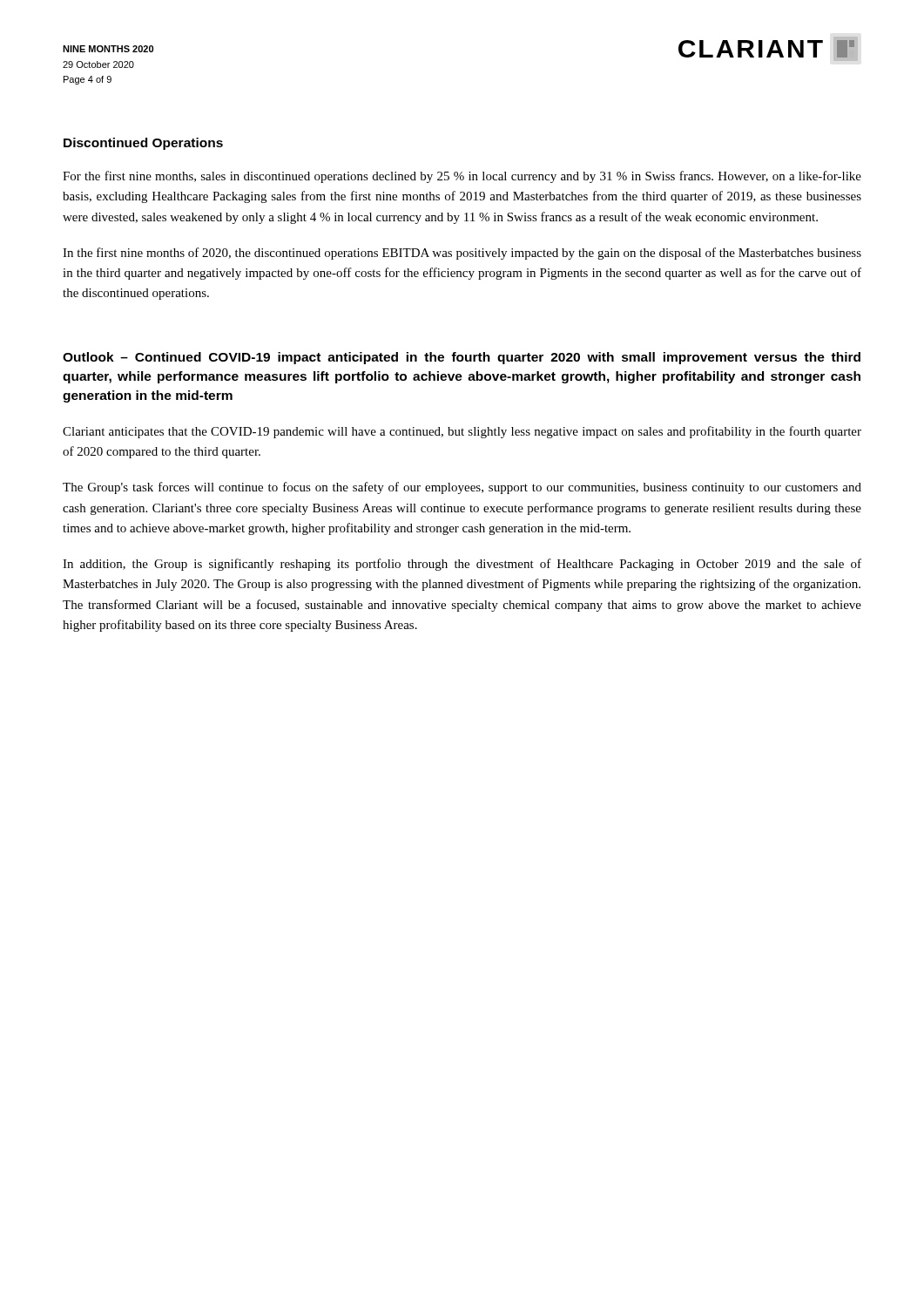Locate the passage starting "The Group's task forces"
The image size is (924, 1307).
[462, 508]
